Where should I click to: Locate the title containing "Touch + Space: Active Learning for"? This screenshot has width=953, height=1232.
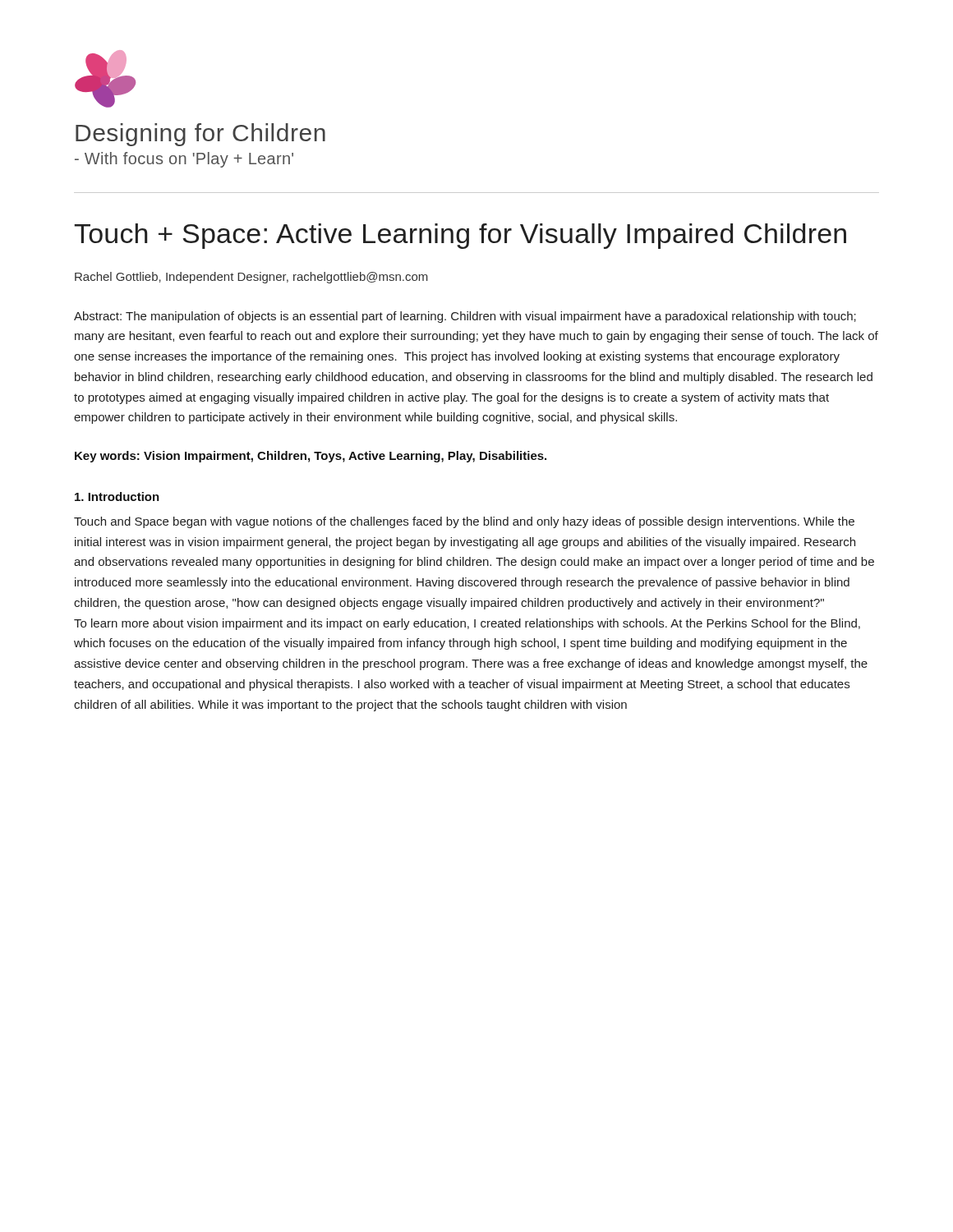pos(461,233)
